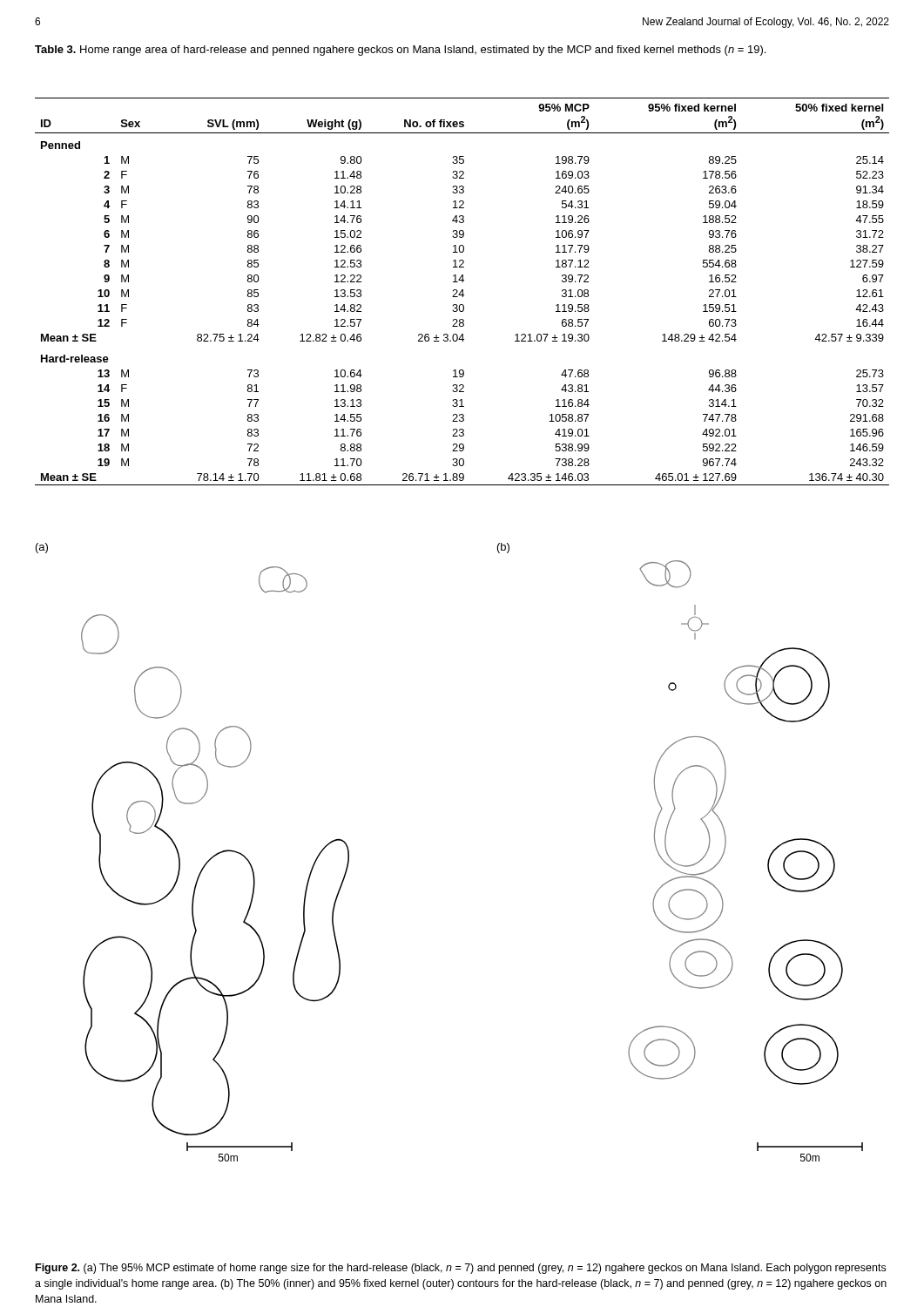
Task: Navigate to the text block starting "Table 3. Home range area"
Action: [x=401, y=49]
